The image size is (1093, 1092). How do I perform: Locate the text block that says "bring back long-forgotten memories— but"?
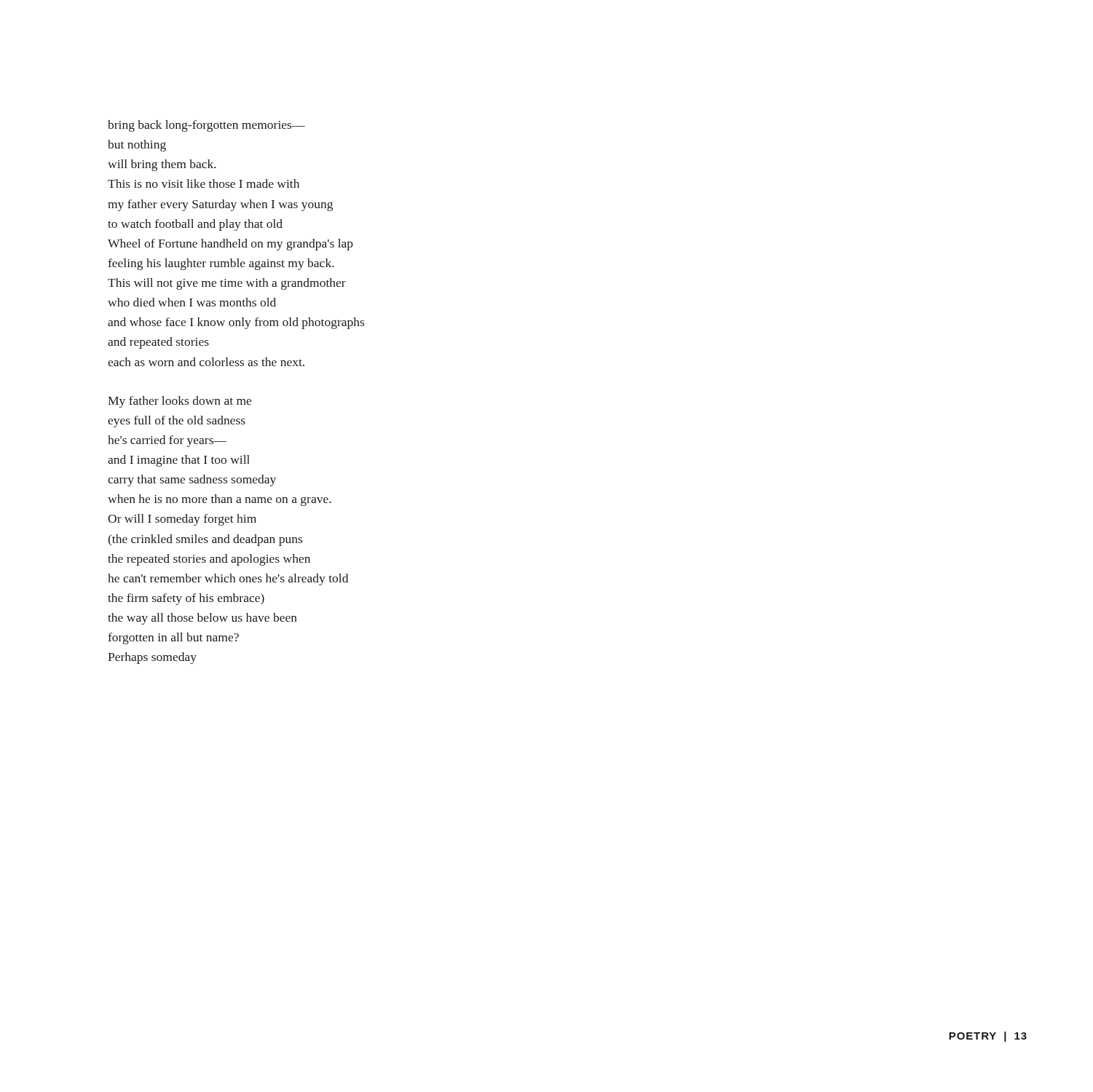pyautogui.click(x=206, y=126)
